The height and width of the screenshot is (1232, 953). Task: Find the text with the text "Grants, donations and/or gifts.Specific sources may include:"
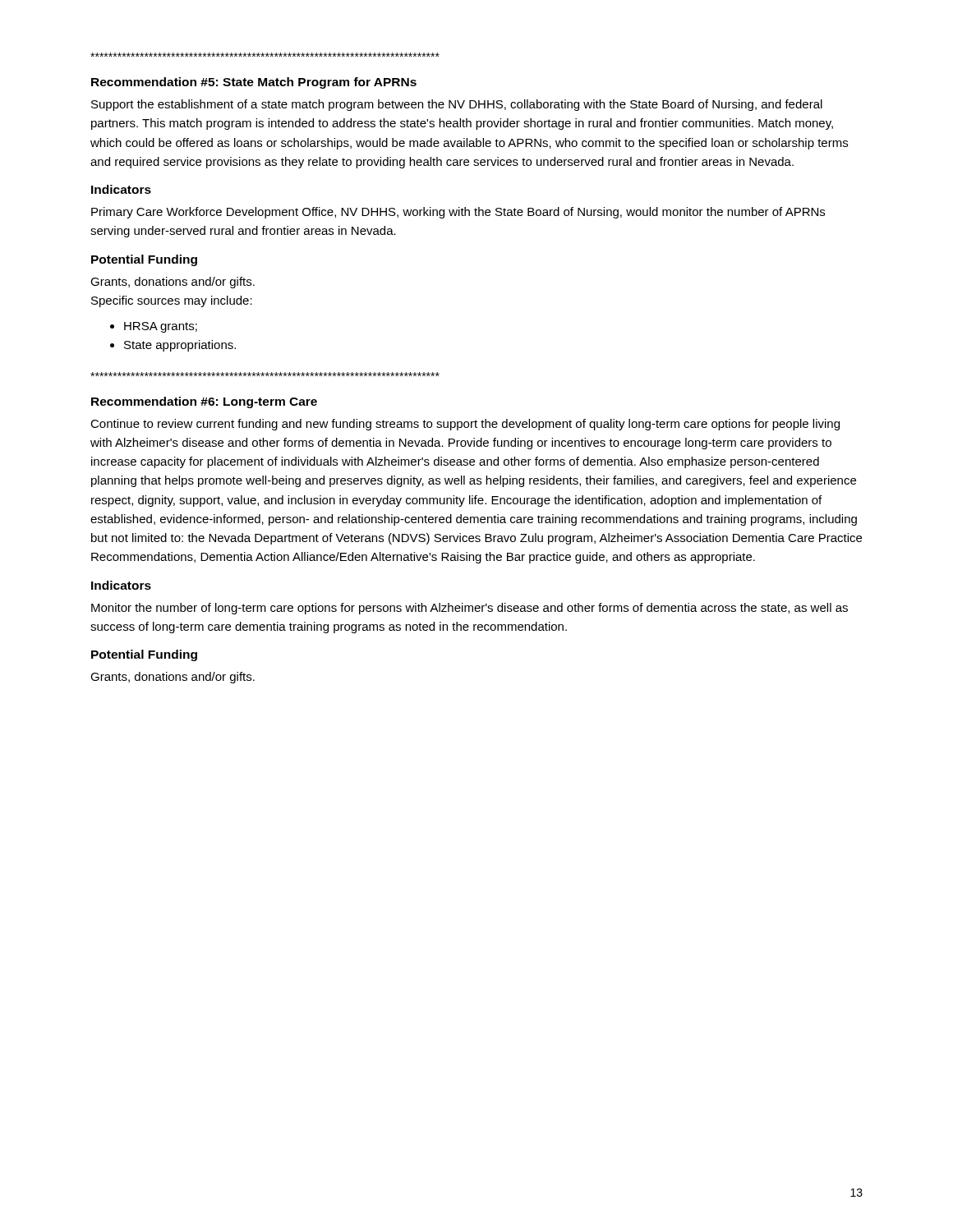173,290
